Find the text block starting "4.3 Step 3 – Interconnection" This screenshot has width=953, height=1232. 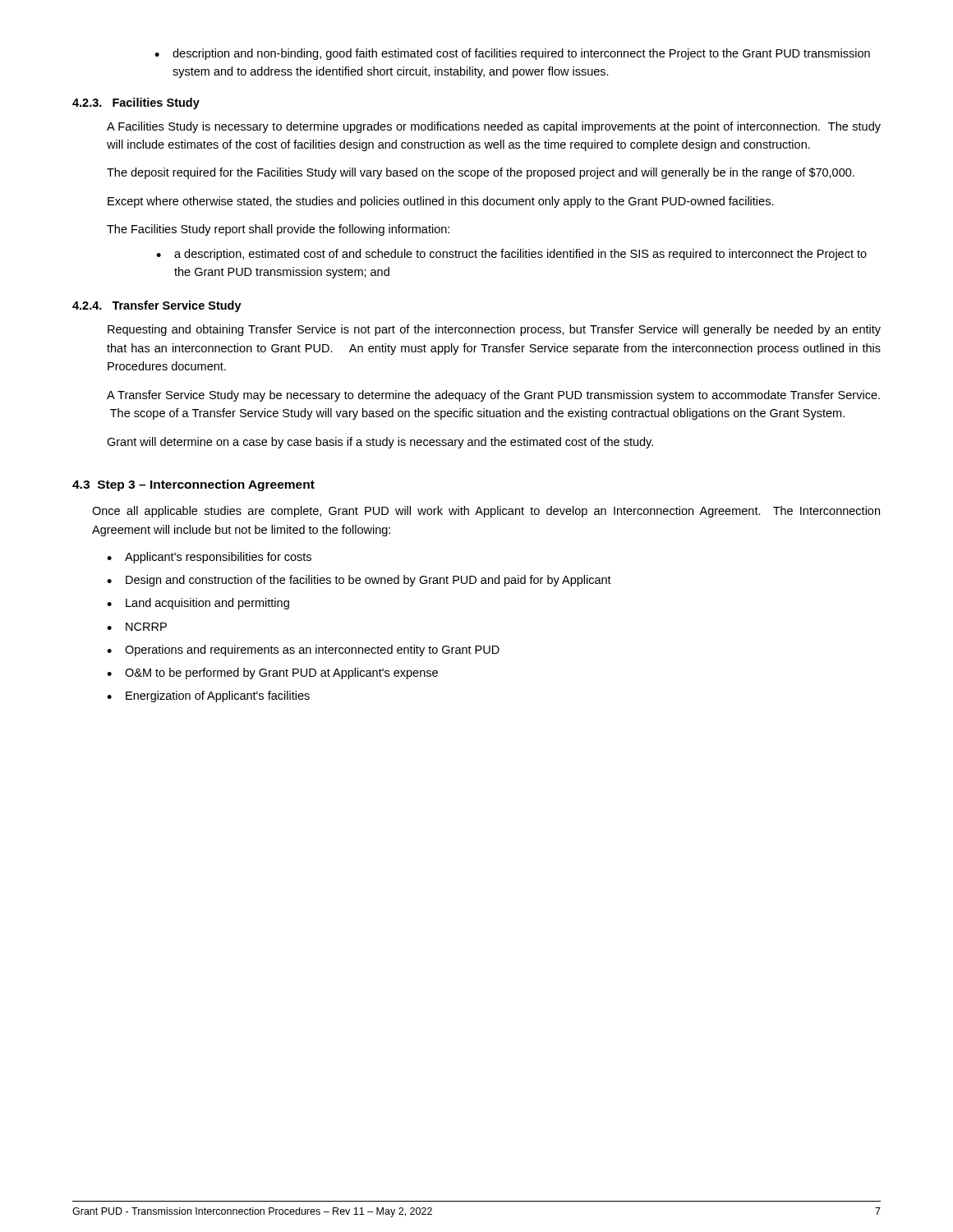tap(193, 484)
